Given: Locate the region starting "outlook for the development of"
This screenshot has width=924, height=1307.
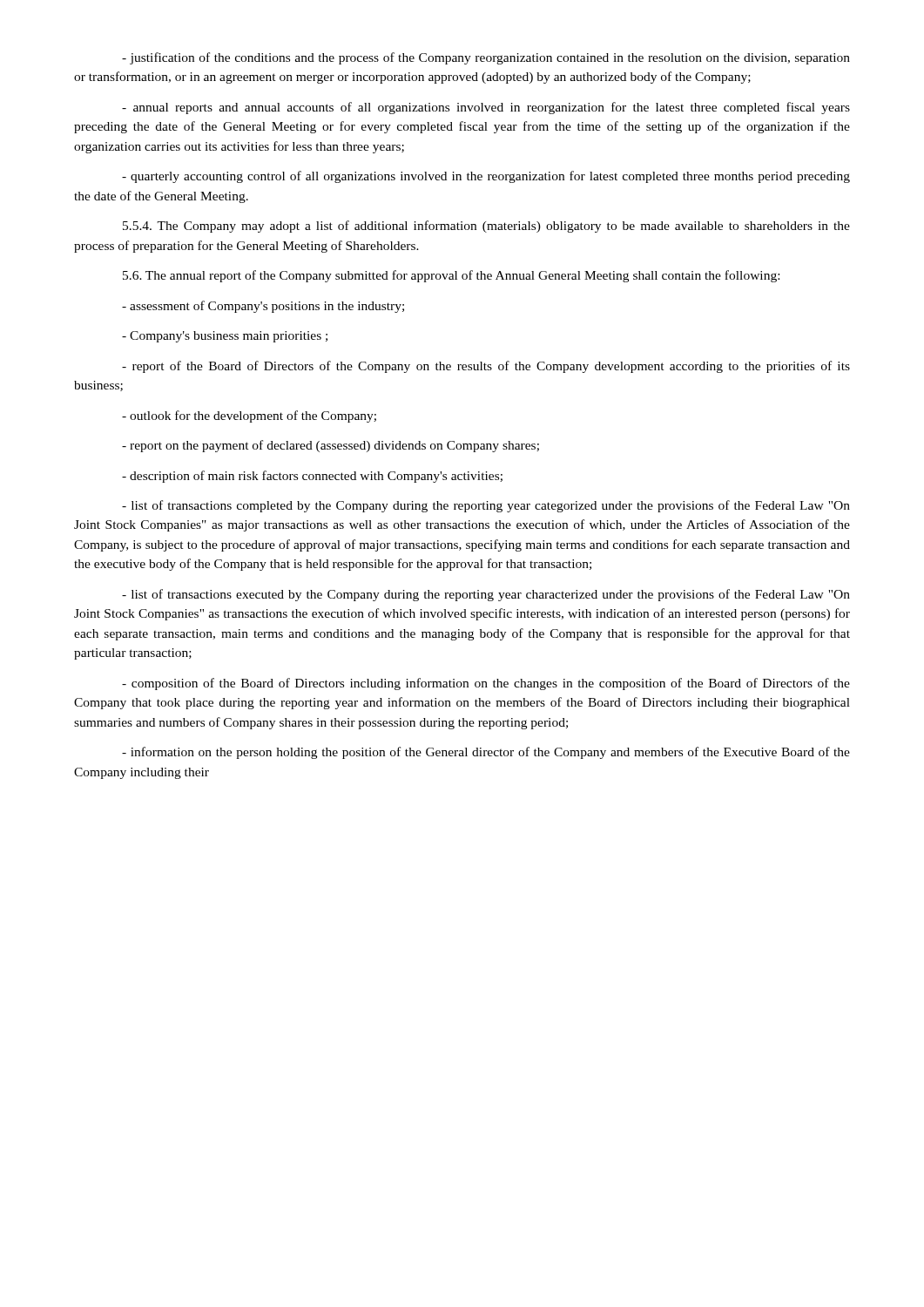Looking at the screenshot, I should 250,415.
